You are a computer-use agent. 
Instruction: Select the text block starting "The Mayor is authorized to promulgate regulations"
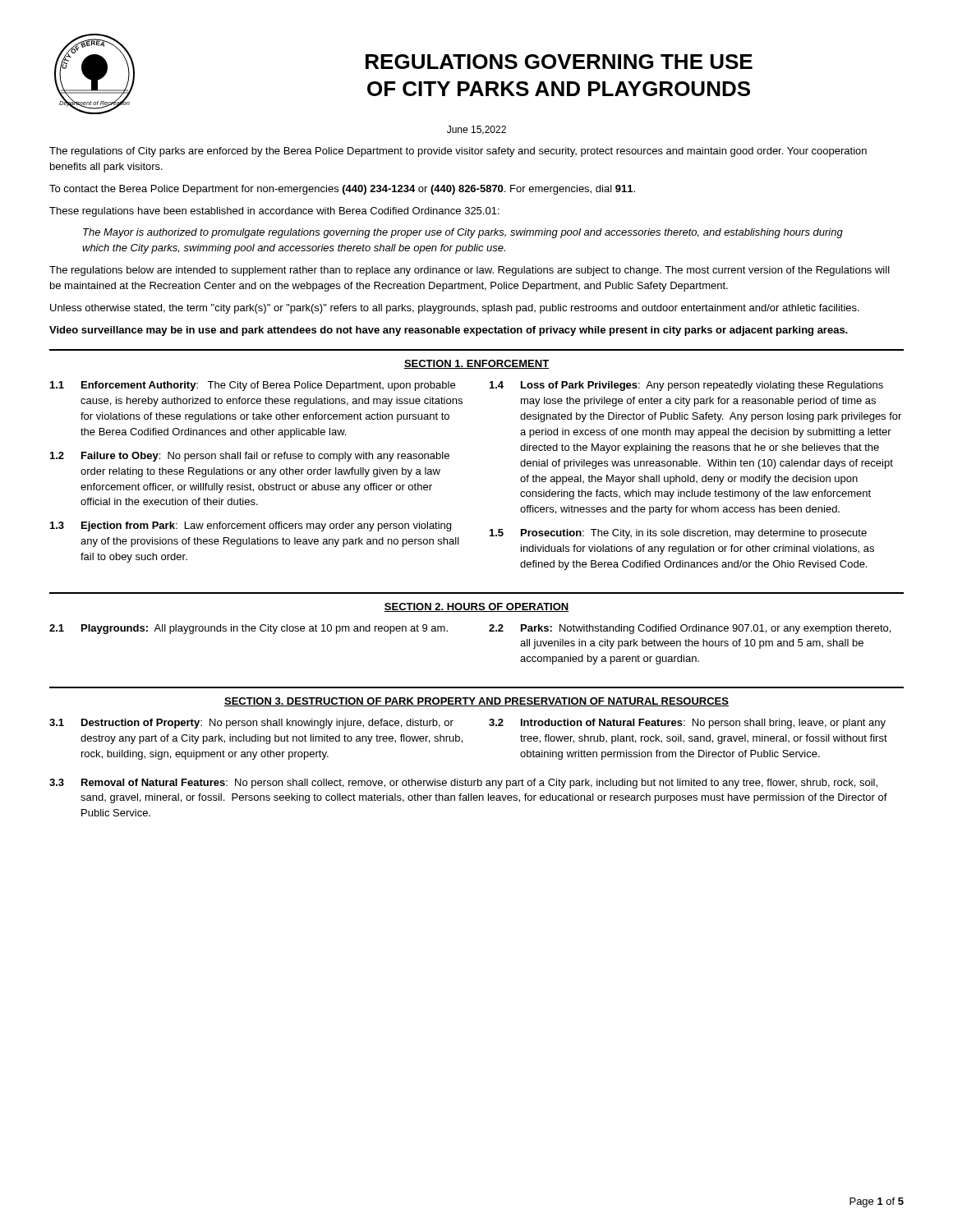(x=462, y=240)
